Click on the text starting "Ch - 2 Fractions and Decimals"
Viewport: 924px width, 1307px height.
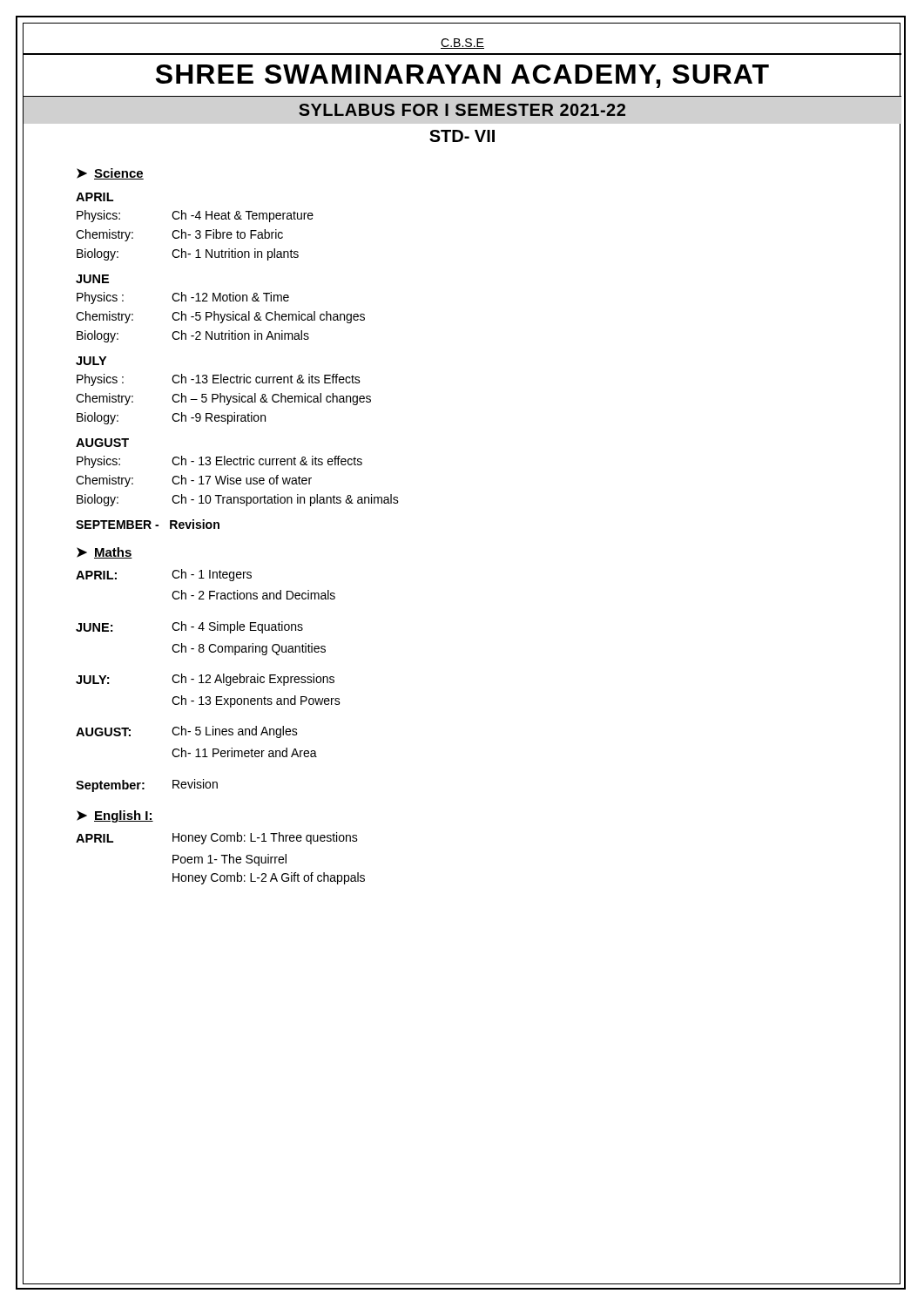[x=254, y=596]
